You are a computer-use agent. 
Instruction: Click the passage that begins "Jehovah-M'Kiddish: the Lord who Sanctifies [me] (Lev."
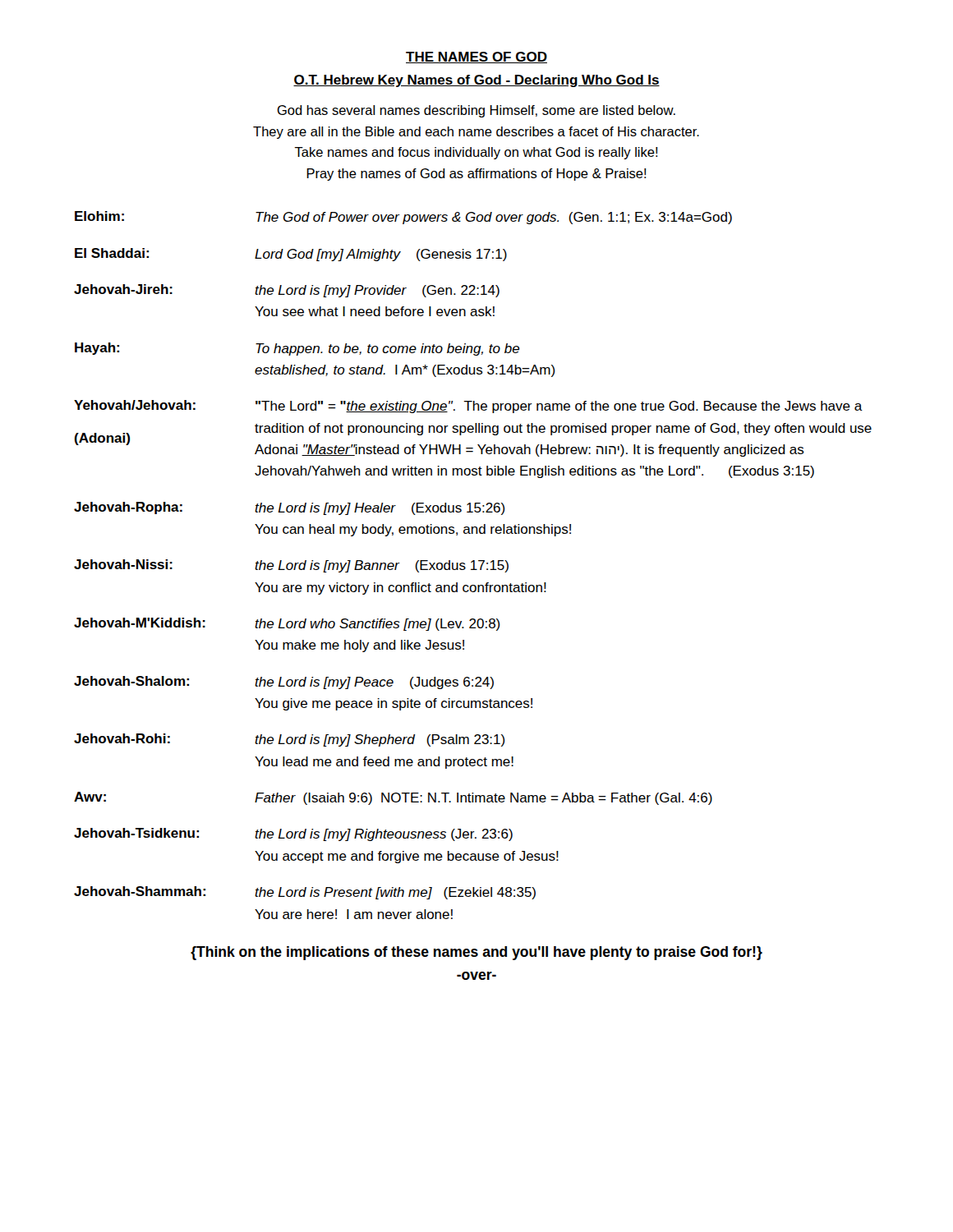[476, 635]
